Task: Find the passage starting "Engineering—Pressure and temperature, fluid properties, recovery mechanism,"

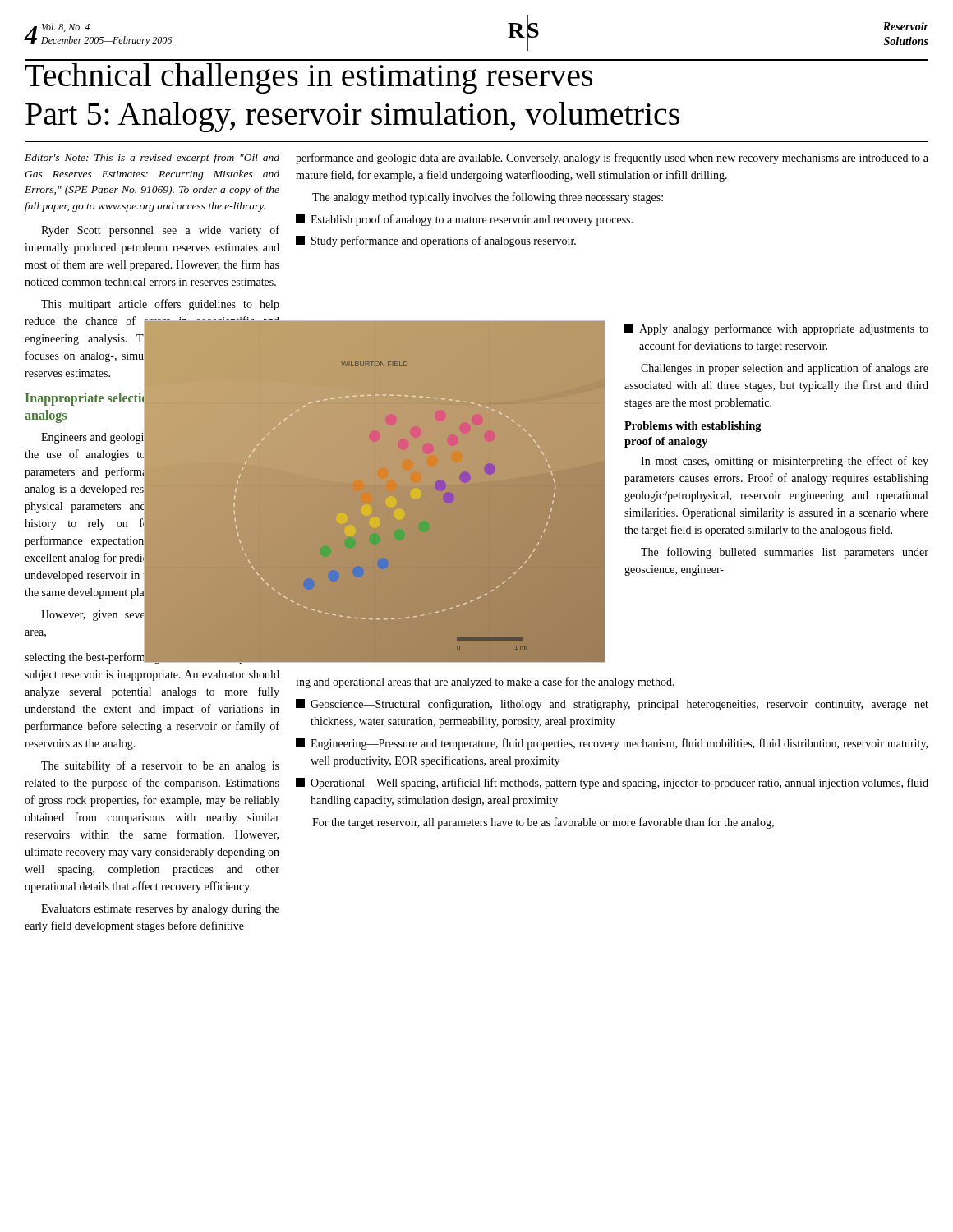Action: [612, 752]
